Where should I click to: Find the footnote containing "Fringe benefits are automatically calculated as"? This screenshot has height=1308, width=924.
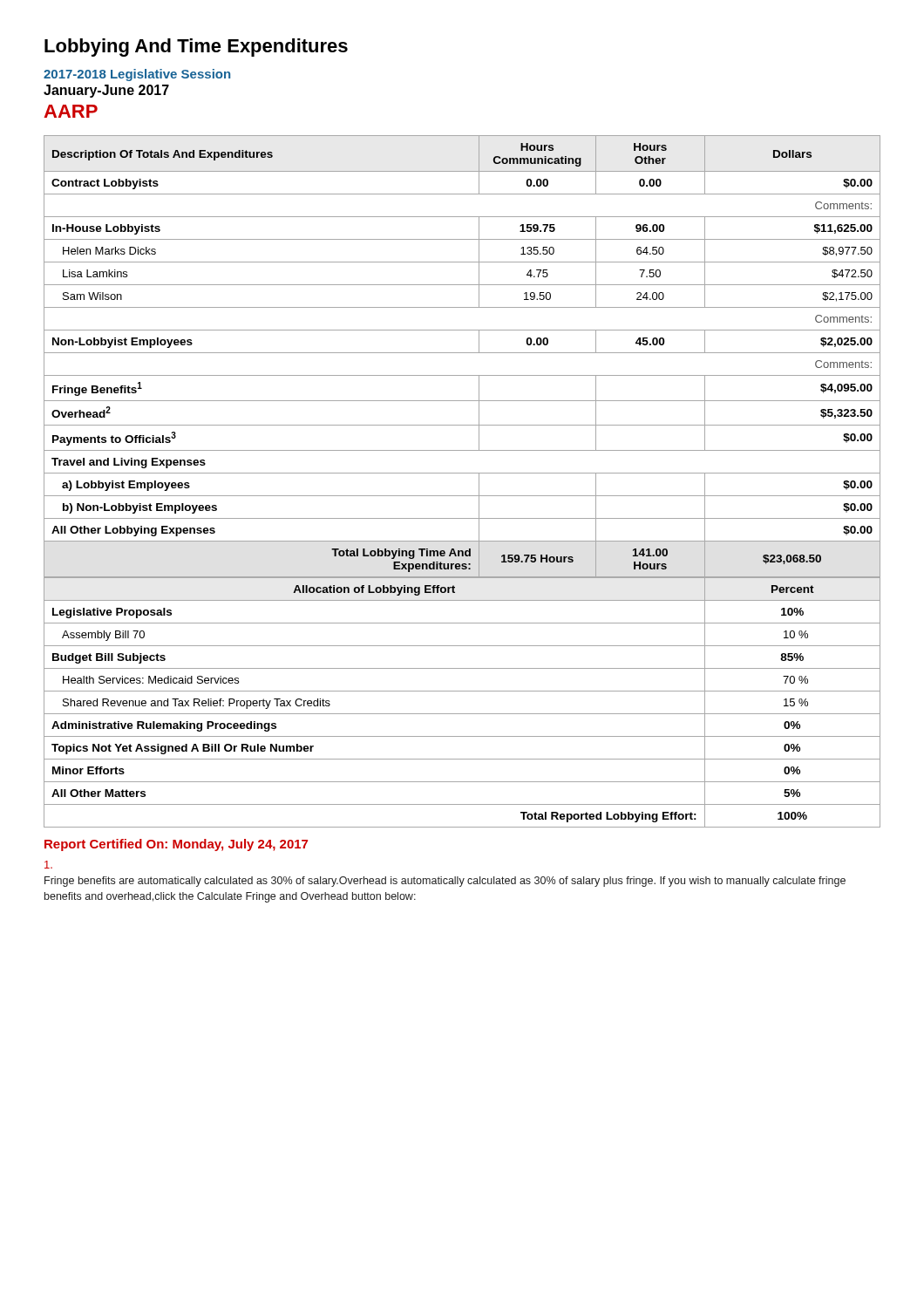445,888
